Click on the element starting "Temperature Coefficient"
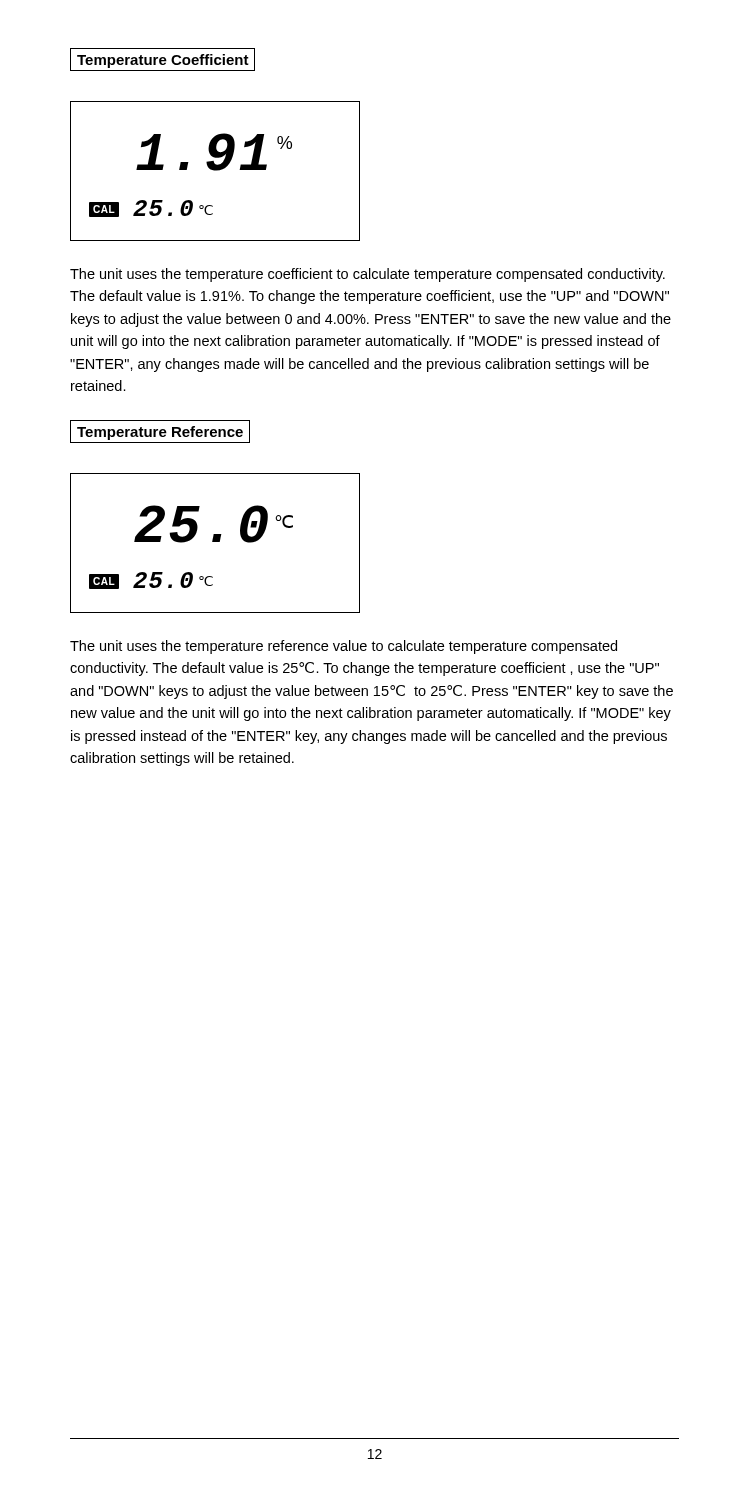The height and width of the screenshot is (1500, 749). [x=163, y=59]
